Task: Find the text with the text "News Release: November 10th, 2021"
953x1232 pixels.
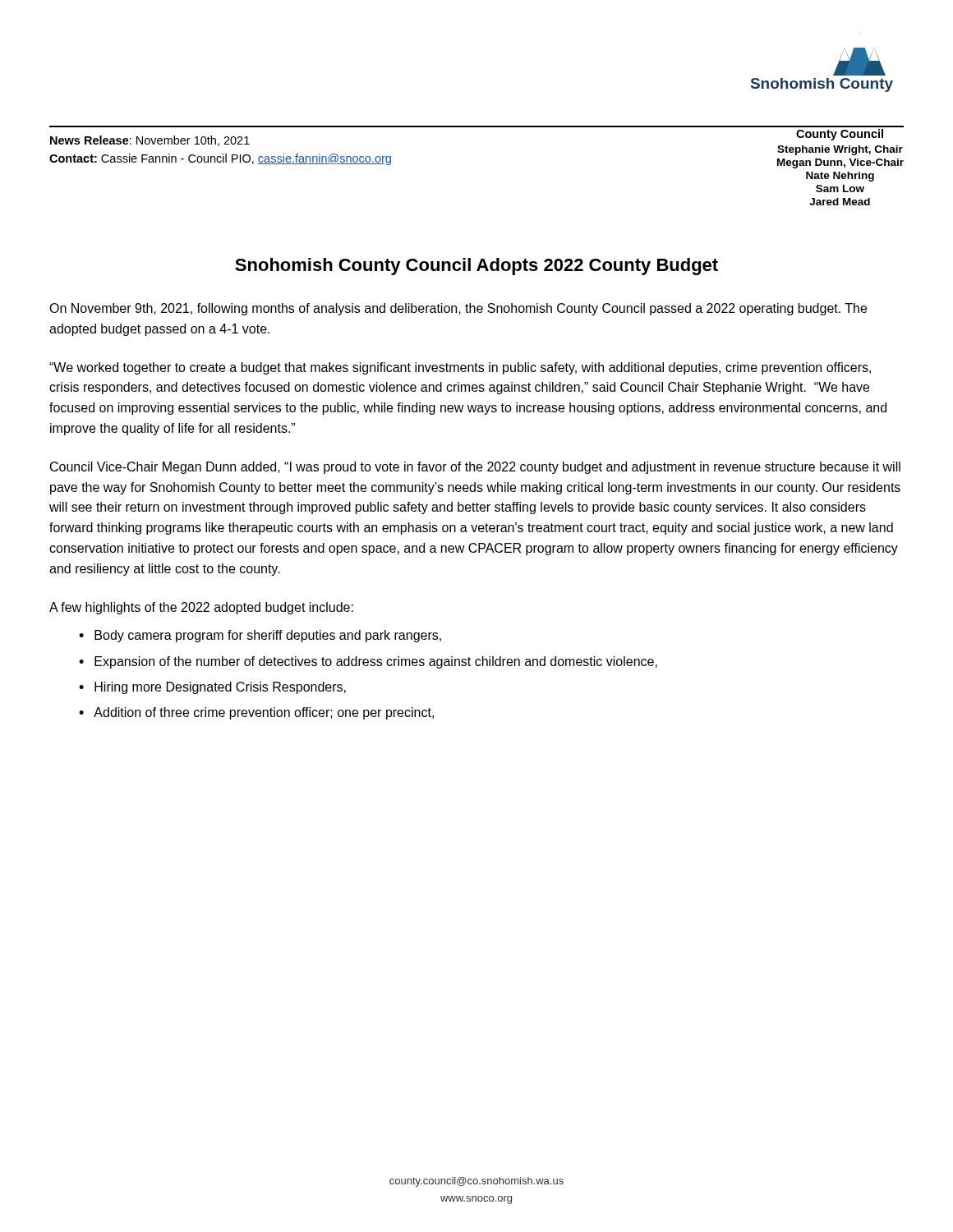Action: coord(150,140)
